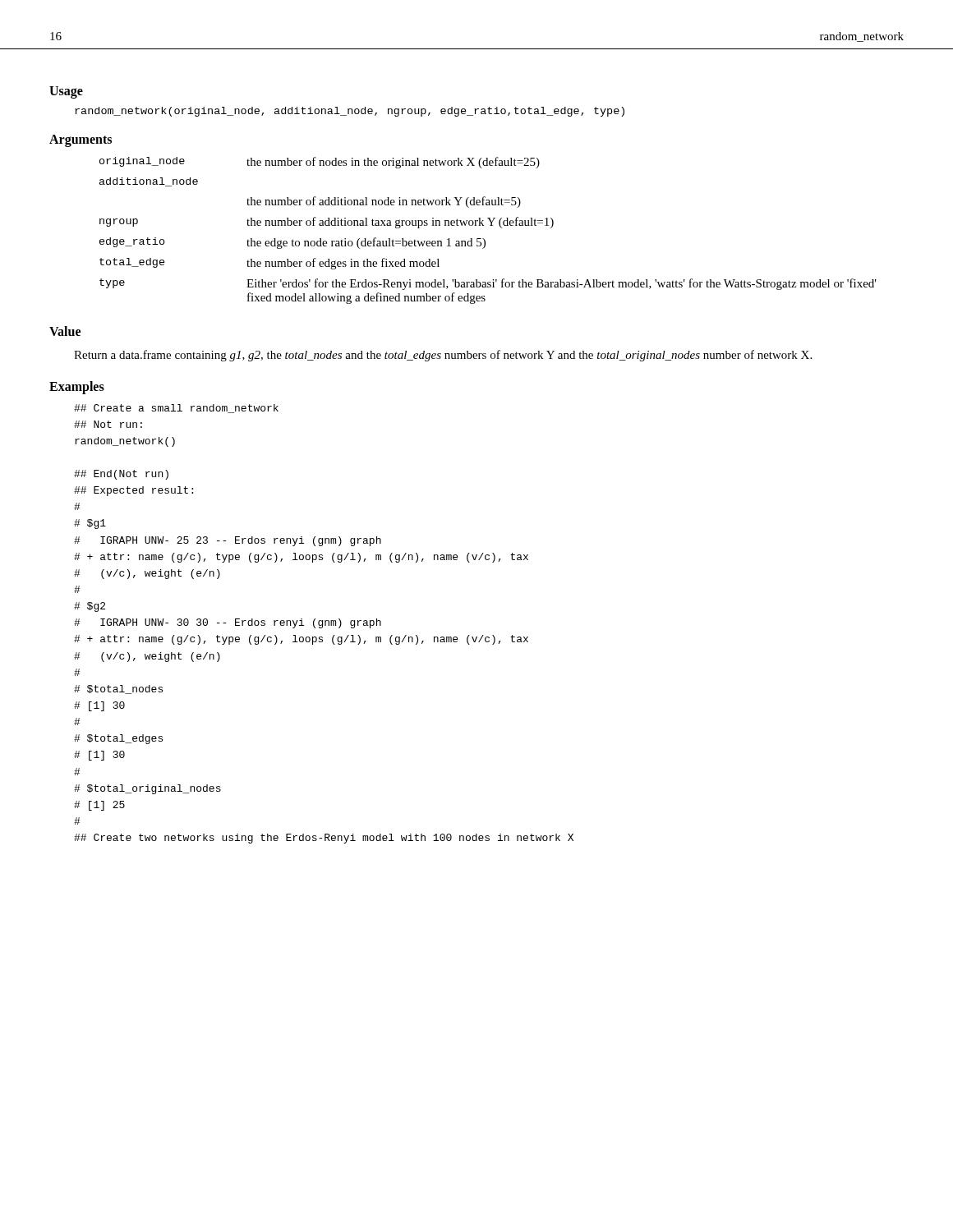Find the element starting "random_network(original_node, additional_node, ngroup, edge_ratio,total_edge, type)"
Screen dimensions: 1232x953
350,111
